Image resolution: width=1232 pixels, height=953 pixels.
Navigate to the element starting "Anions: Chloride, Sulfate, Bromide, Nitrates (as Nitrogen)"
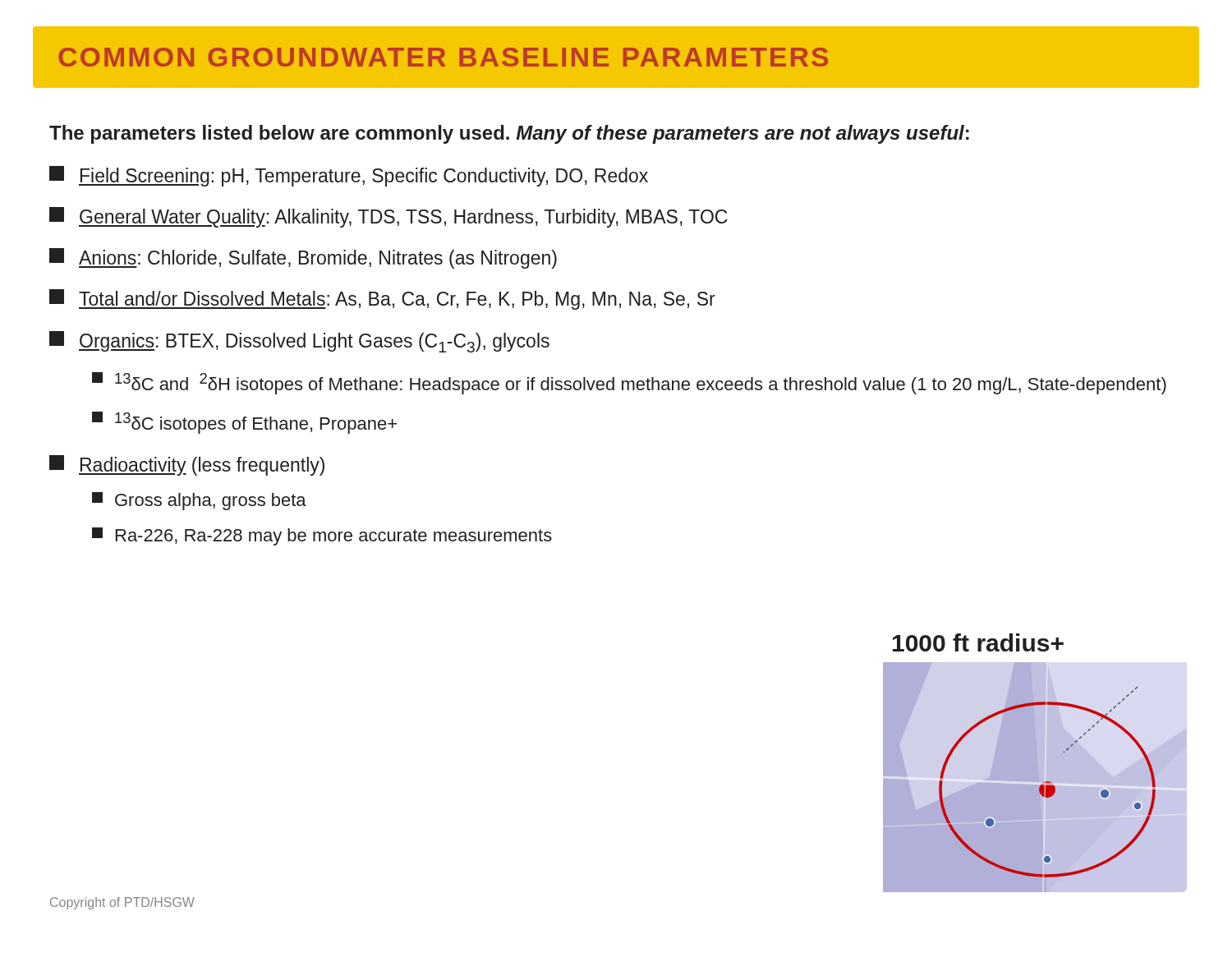(303, 258)
